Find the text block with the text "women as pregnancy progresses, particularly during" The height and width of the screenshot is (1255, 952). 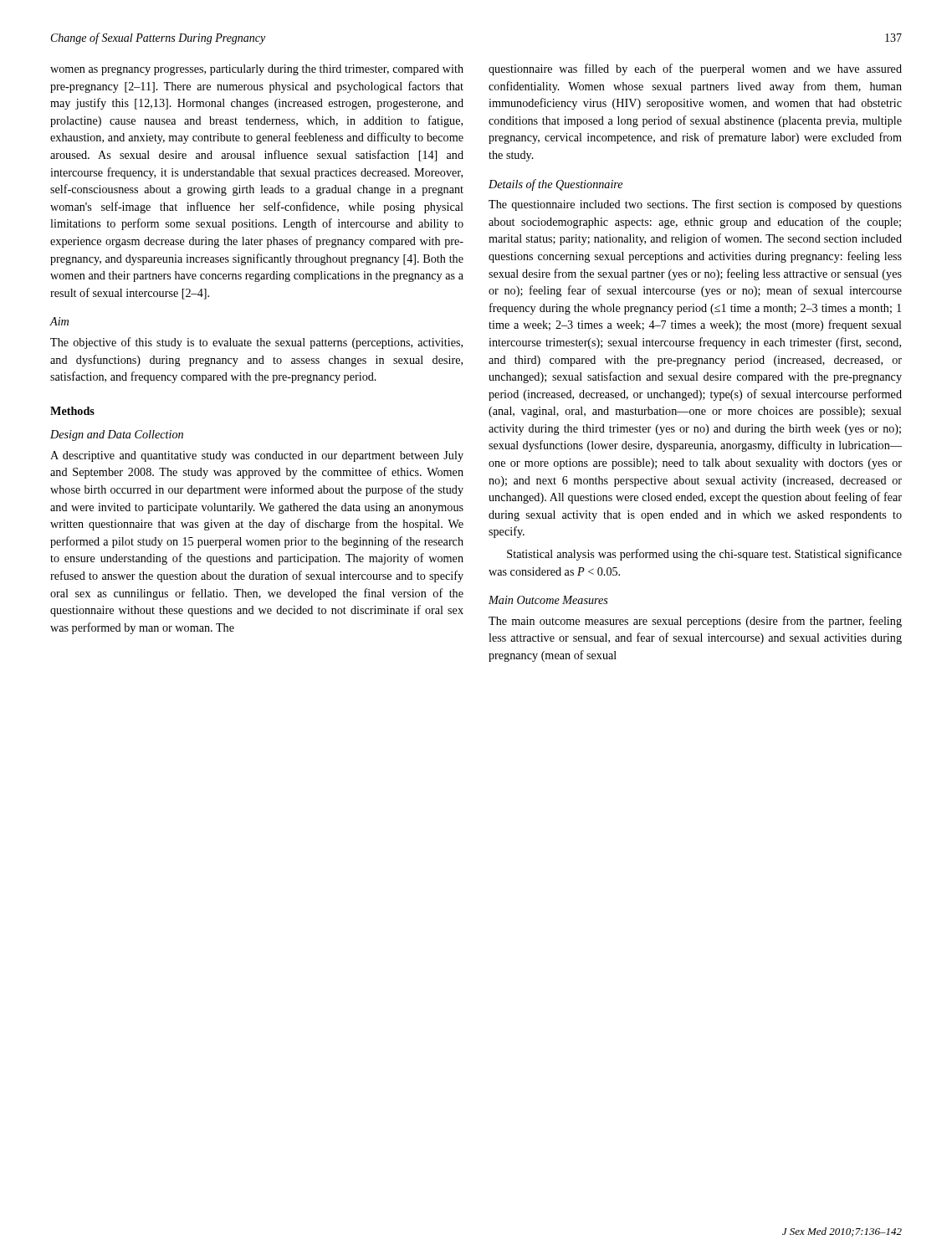[257, 181]
